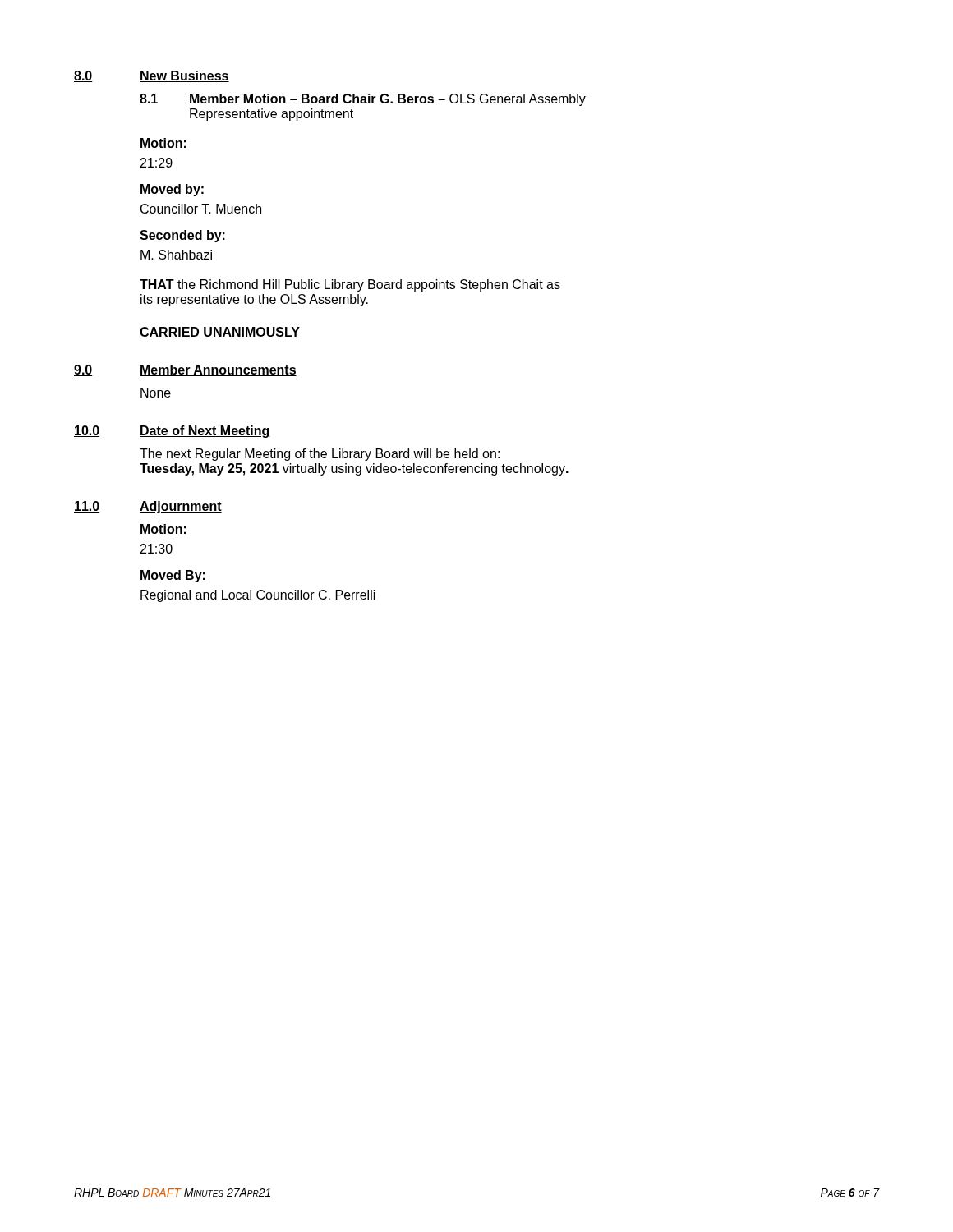Image resolution: width=953 pixels, height=1232 pixels.
Task: Locate the text containing "CARRIED UNANIMOUSLY"
Action: (x=220, y=332)
